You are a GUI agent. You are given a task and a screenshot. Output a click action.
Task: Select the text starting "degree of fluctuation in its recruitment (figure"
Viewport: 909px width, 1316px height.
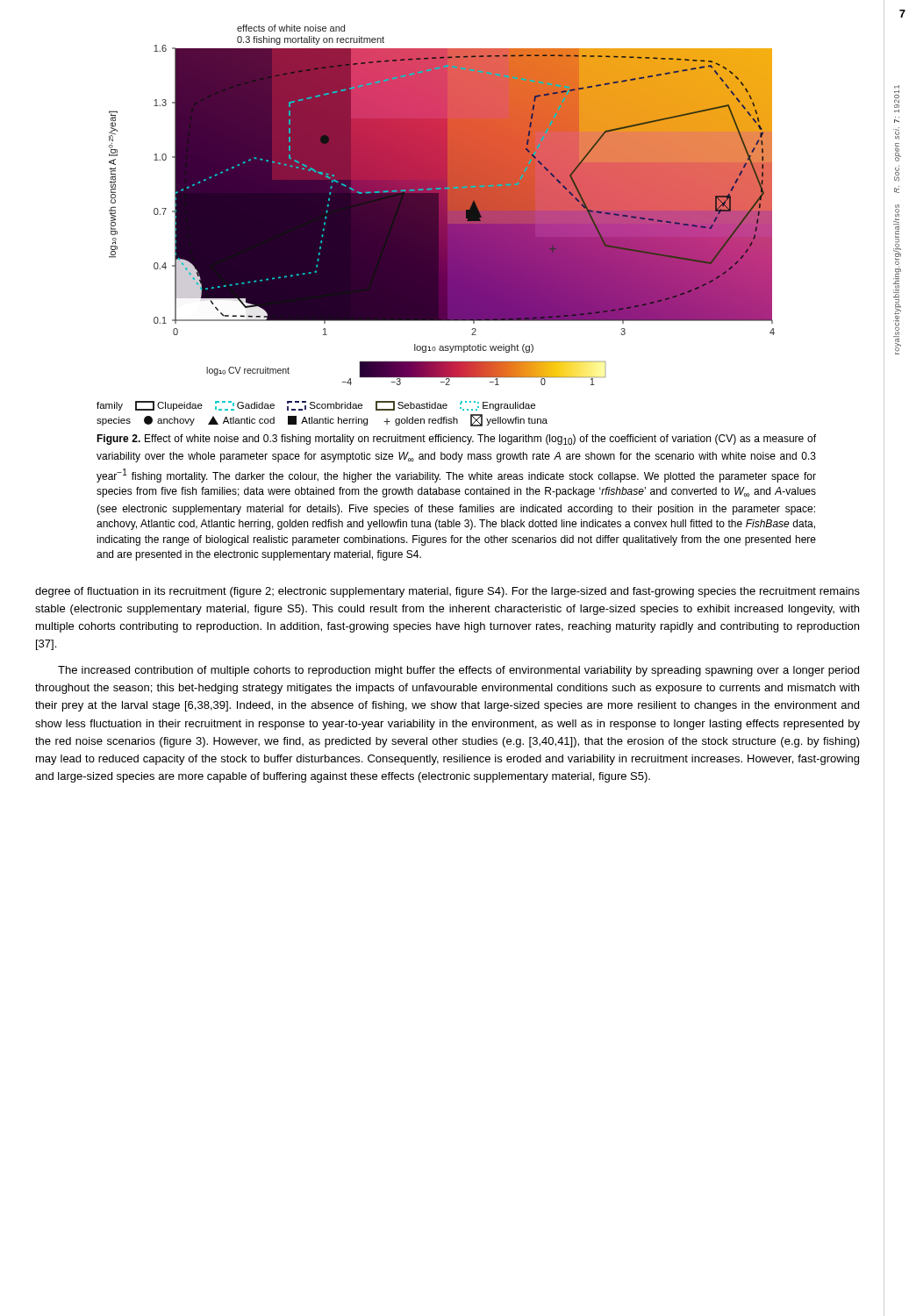point(447,684)
